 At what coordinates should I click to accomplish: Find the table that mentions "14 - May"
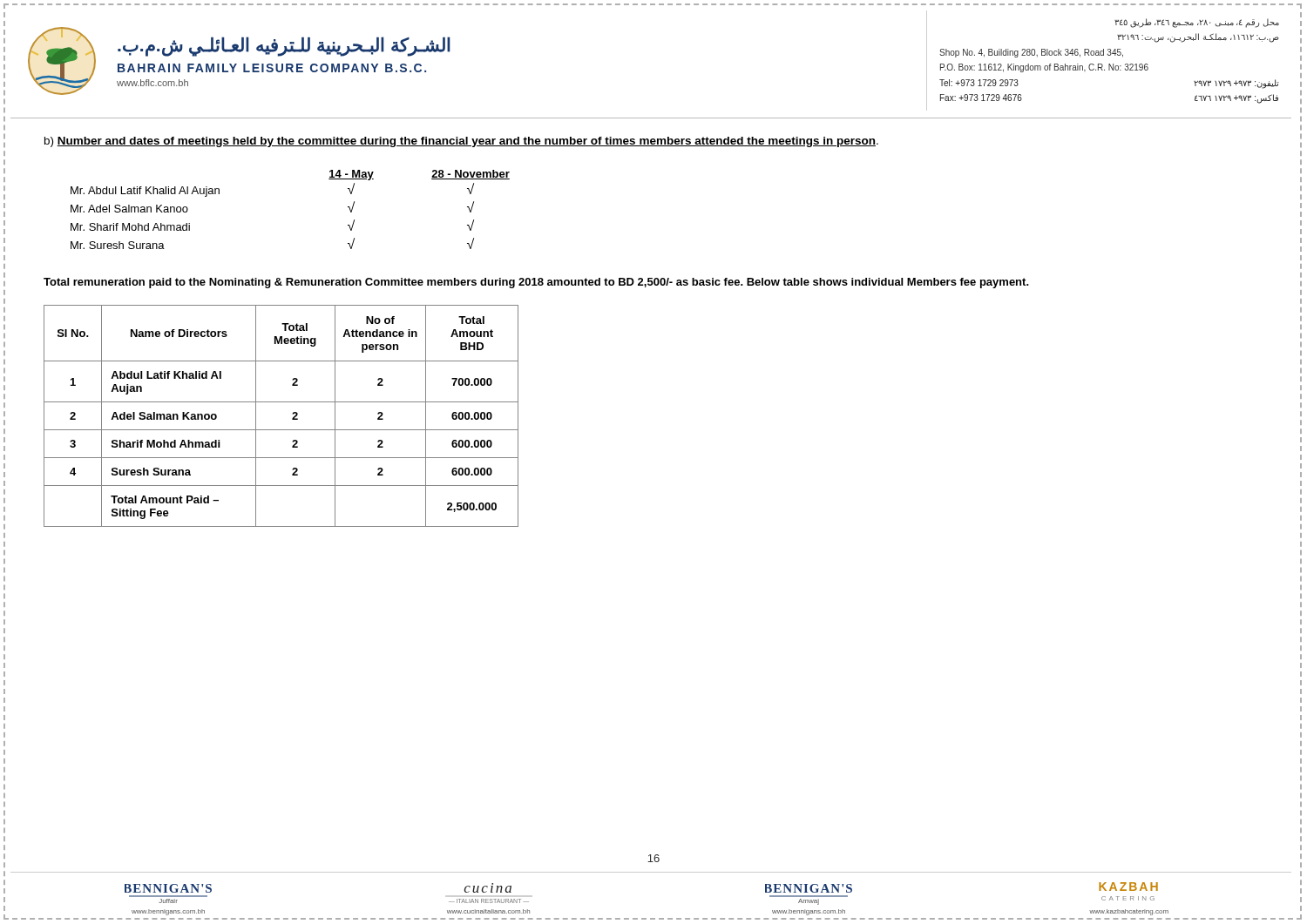(667, 210)
